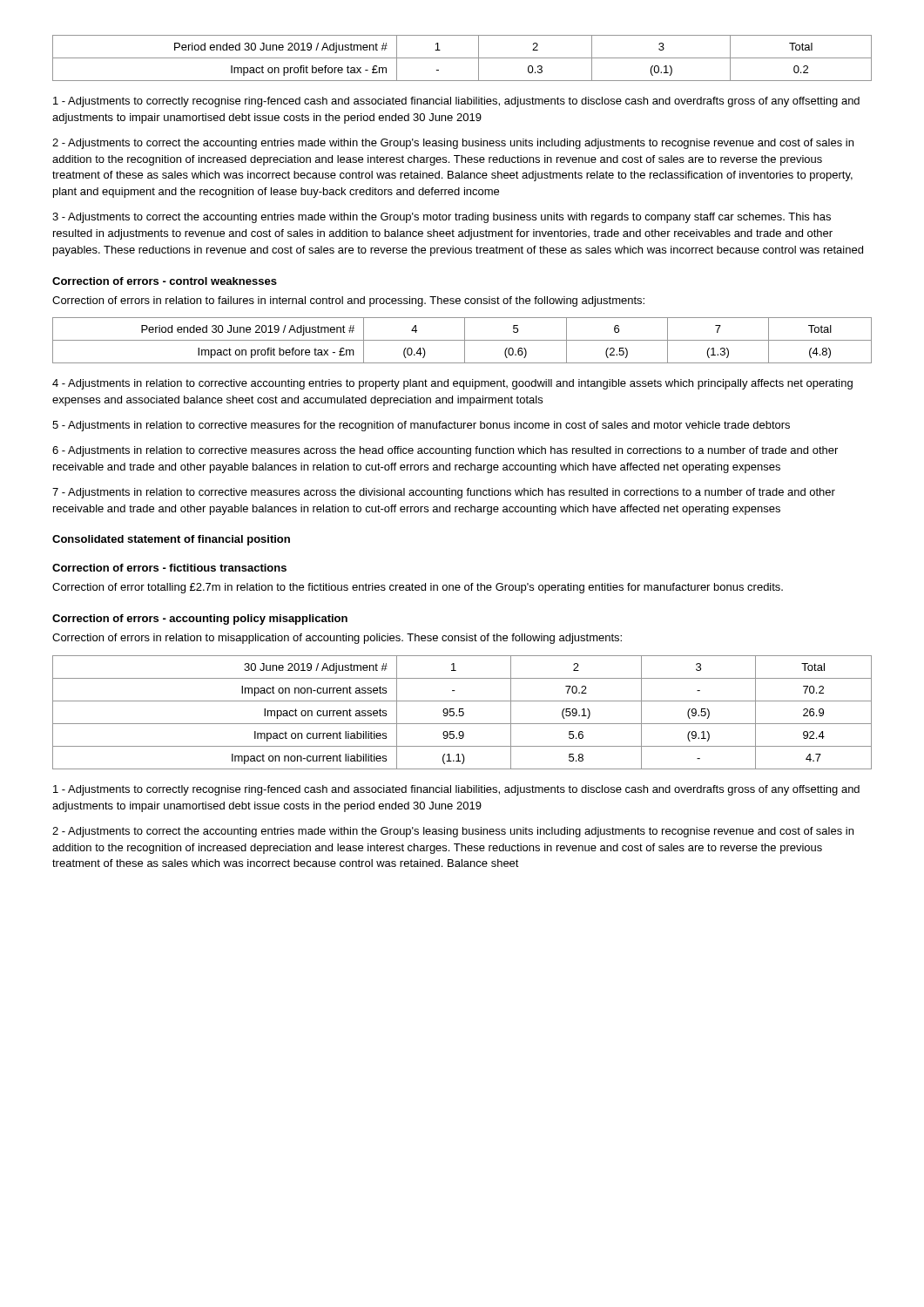Find the text block that says "4 - Adjustments in relation to corrective accounting"

pyautogui.click(x=453, y=392)
